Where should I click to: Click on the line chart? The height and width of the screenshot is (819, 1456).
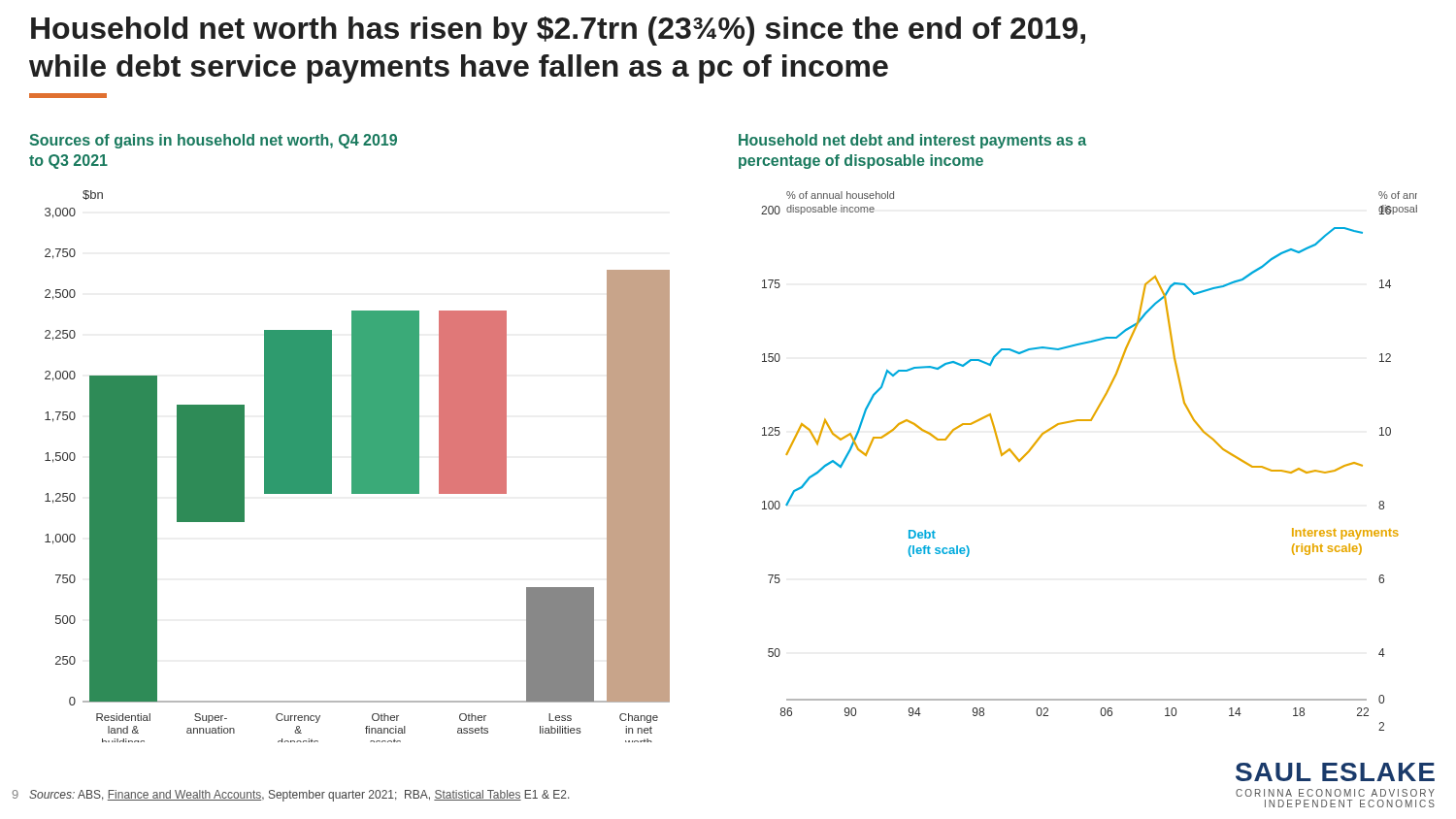(x=1082, y=438)
